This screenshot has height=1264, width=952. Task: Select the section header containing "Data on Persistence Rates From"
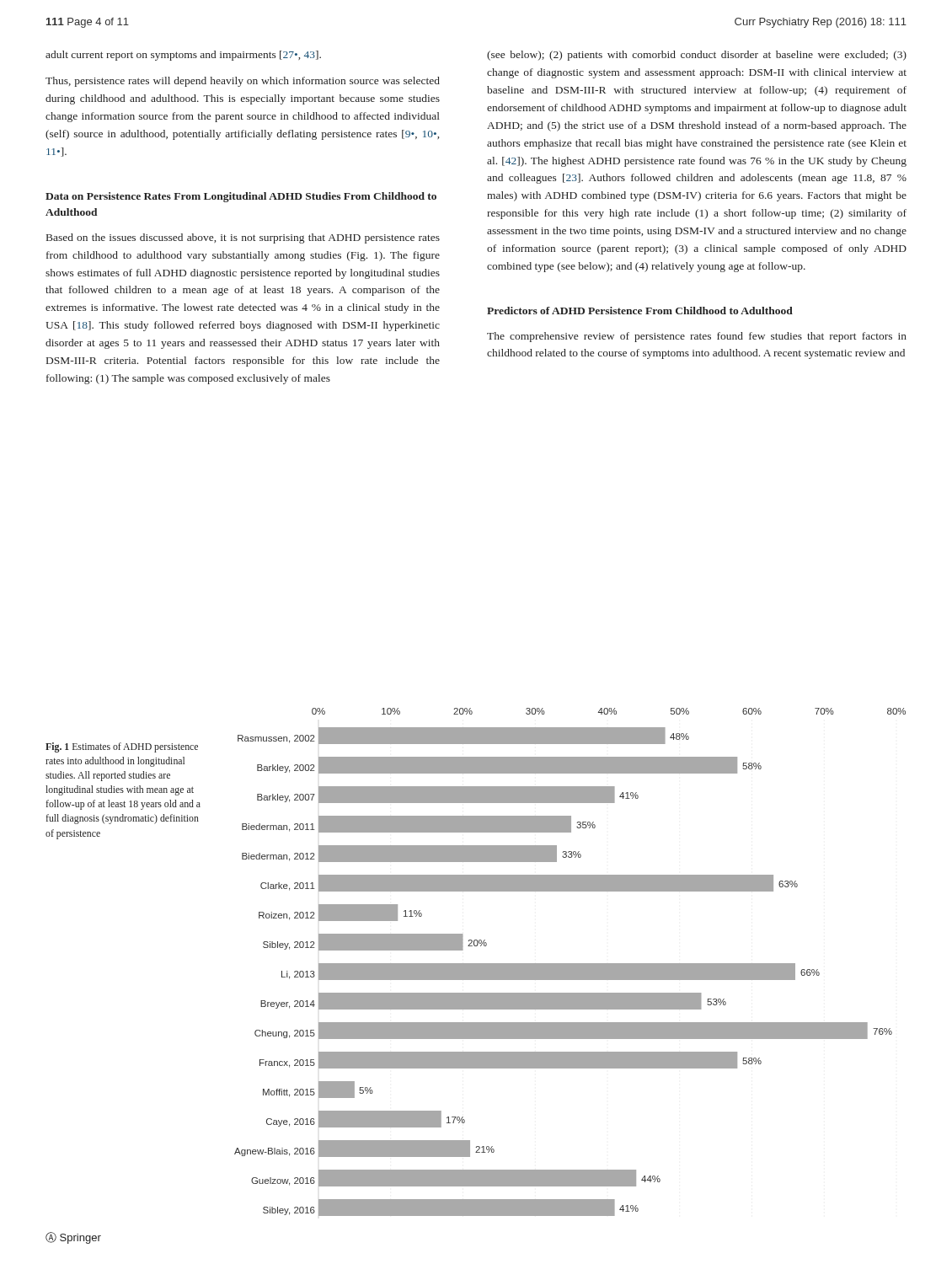[241, 204]
